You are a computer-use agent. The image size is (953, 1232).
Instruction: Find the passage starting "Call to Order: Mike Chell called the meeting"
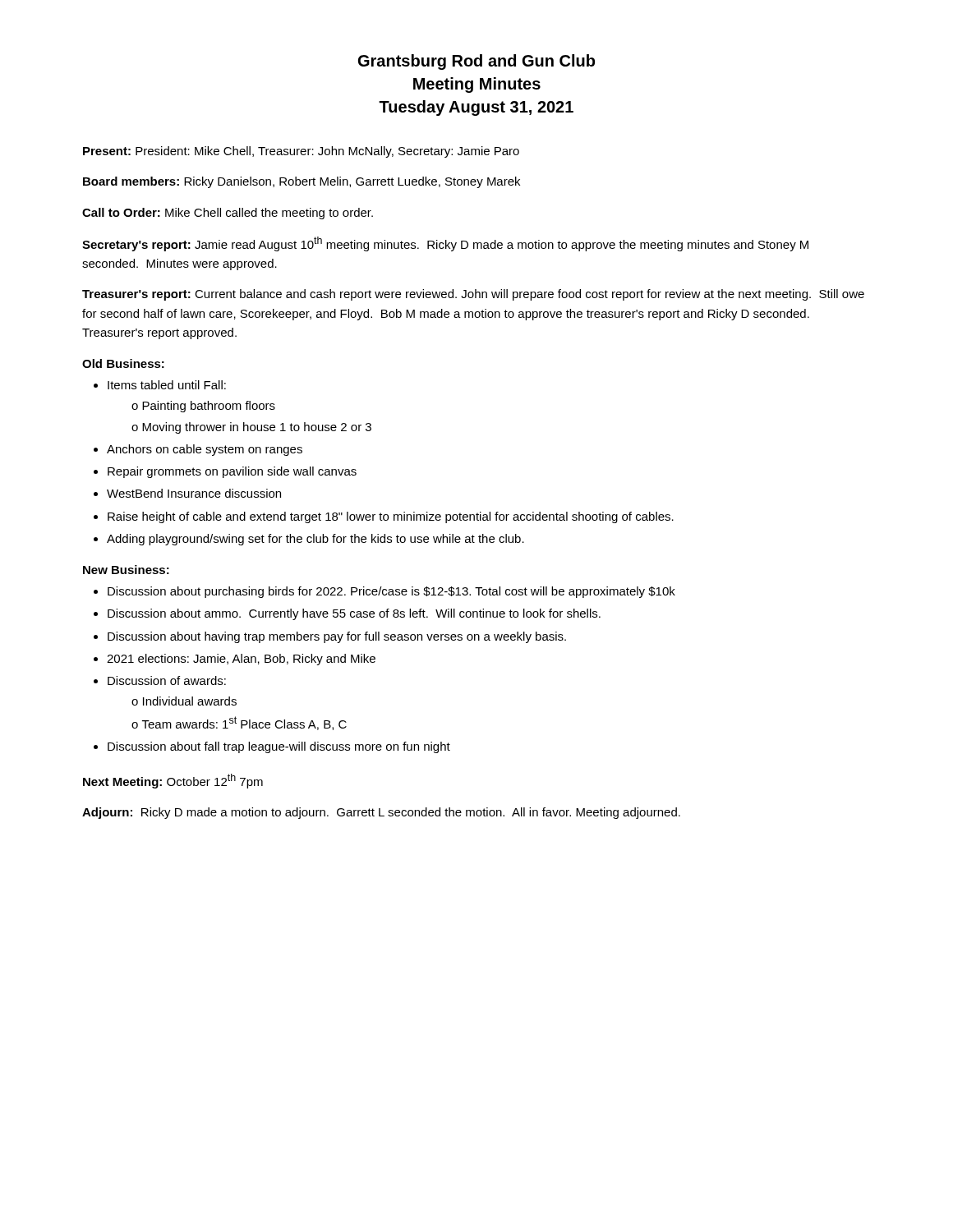[228, 212]
